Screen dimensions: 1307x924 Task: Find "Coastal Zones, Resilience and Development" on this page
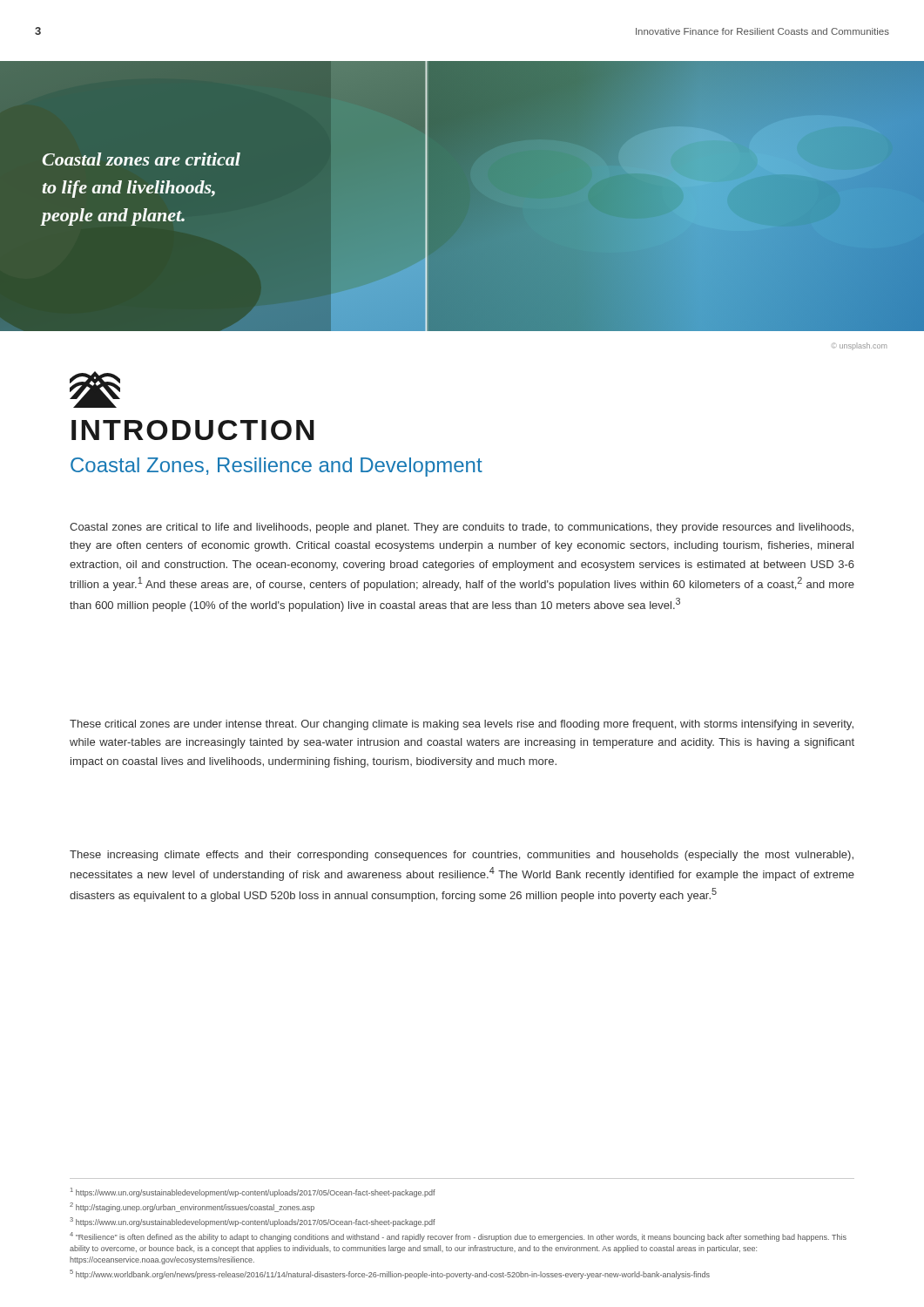[x=276, y=465]
